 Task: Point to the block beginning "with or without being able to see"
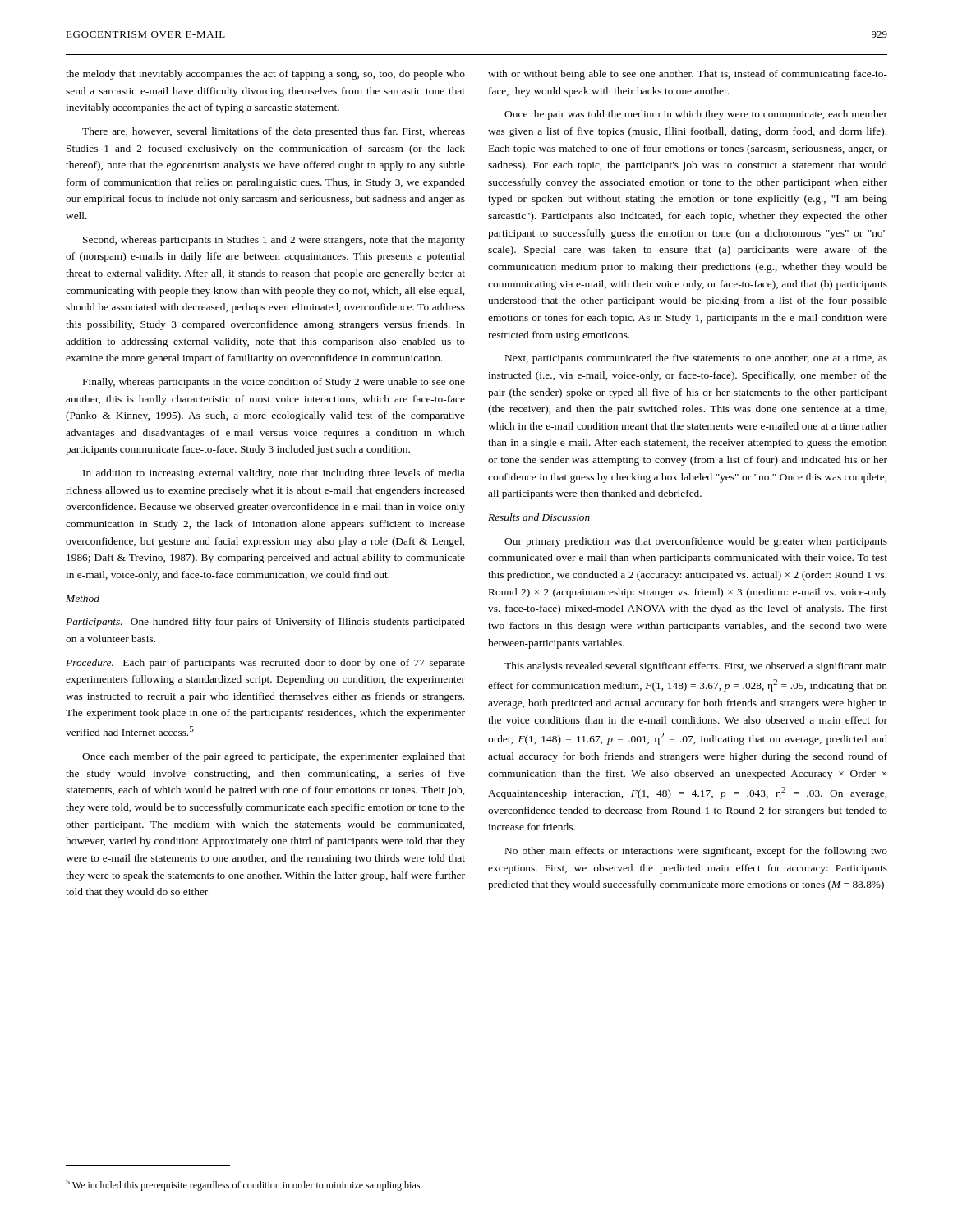coord(688,284)
